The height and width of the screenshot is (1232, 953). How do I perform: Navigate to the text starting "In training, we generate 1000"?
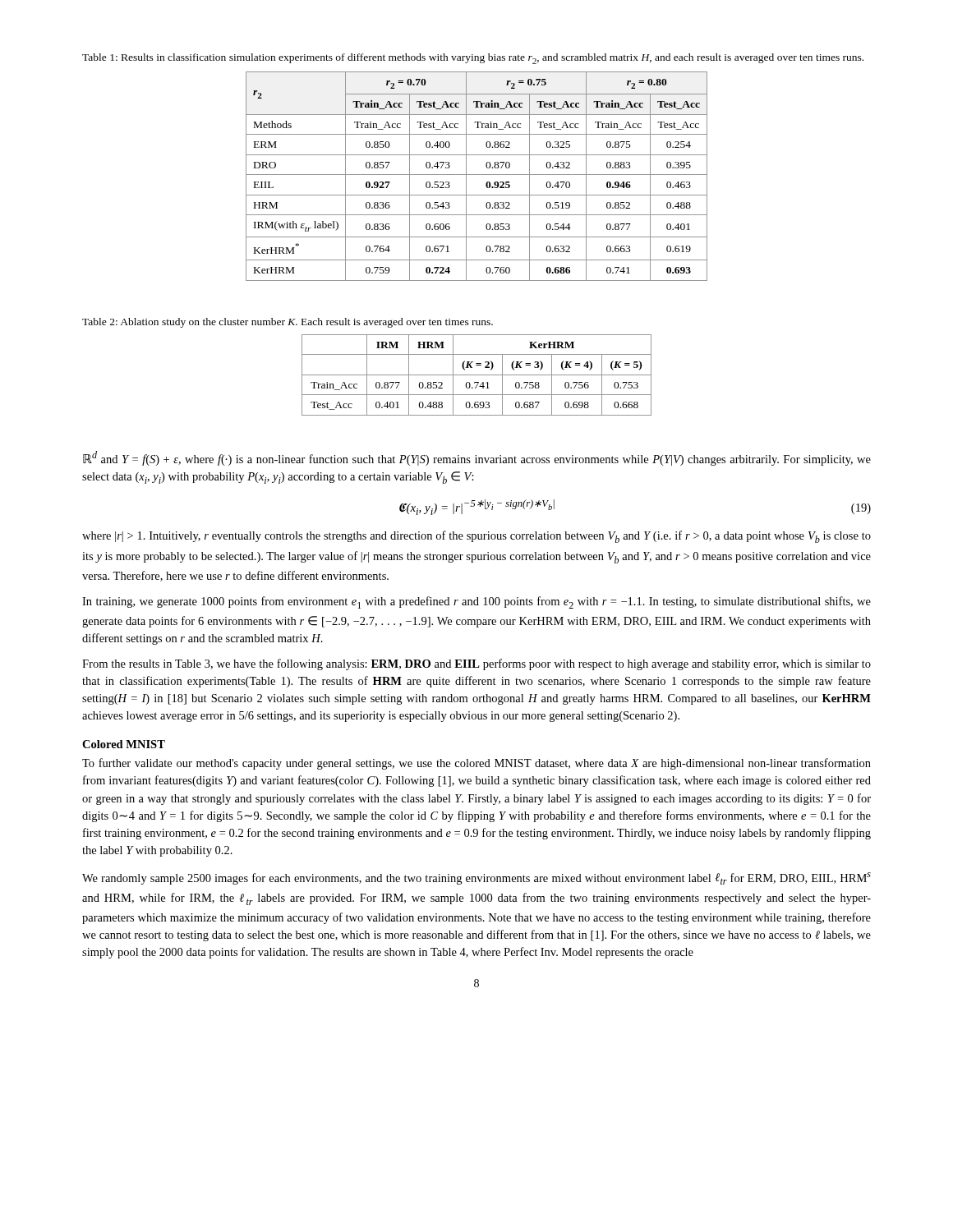476,620
